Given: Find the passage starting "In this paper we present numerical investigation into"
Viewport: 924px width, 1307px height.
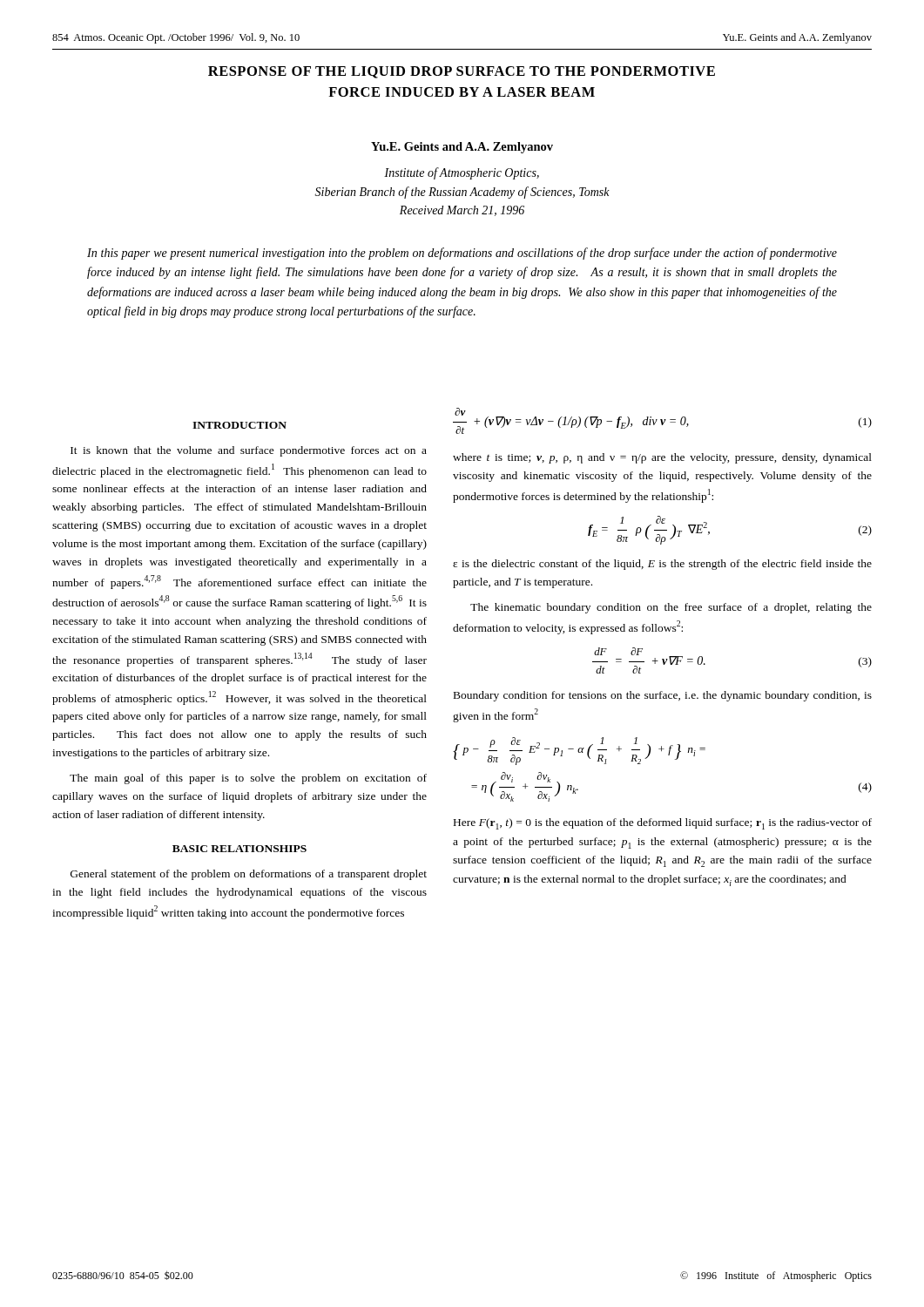Looking at the screenshot, I should [x=462, y=282].
